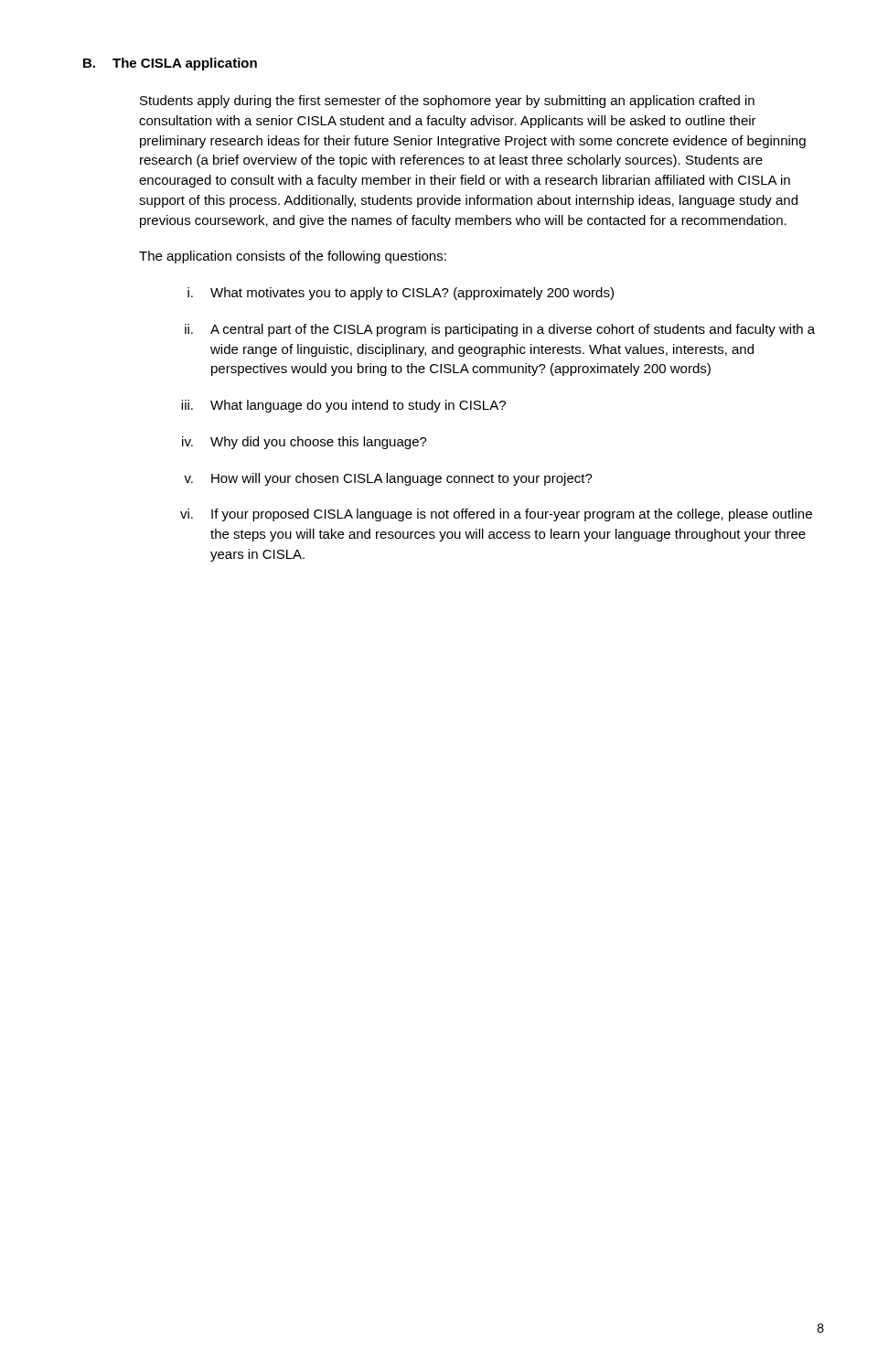The image size is (888, 1372).
Task: Find the list item that says "iv. Why did you choose"
Action: 305,443
